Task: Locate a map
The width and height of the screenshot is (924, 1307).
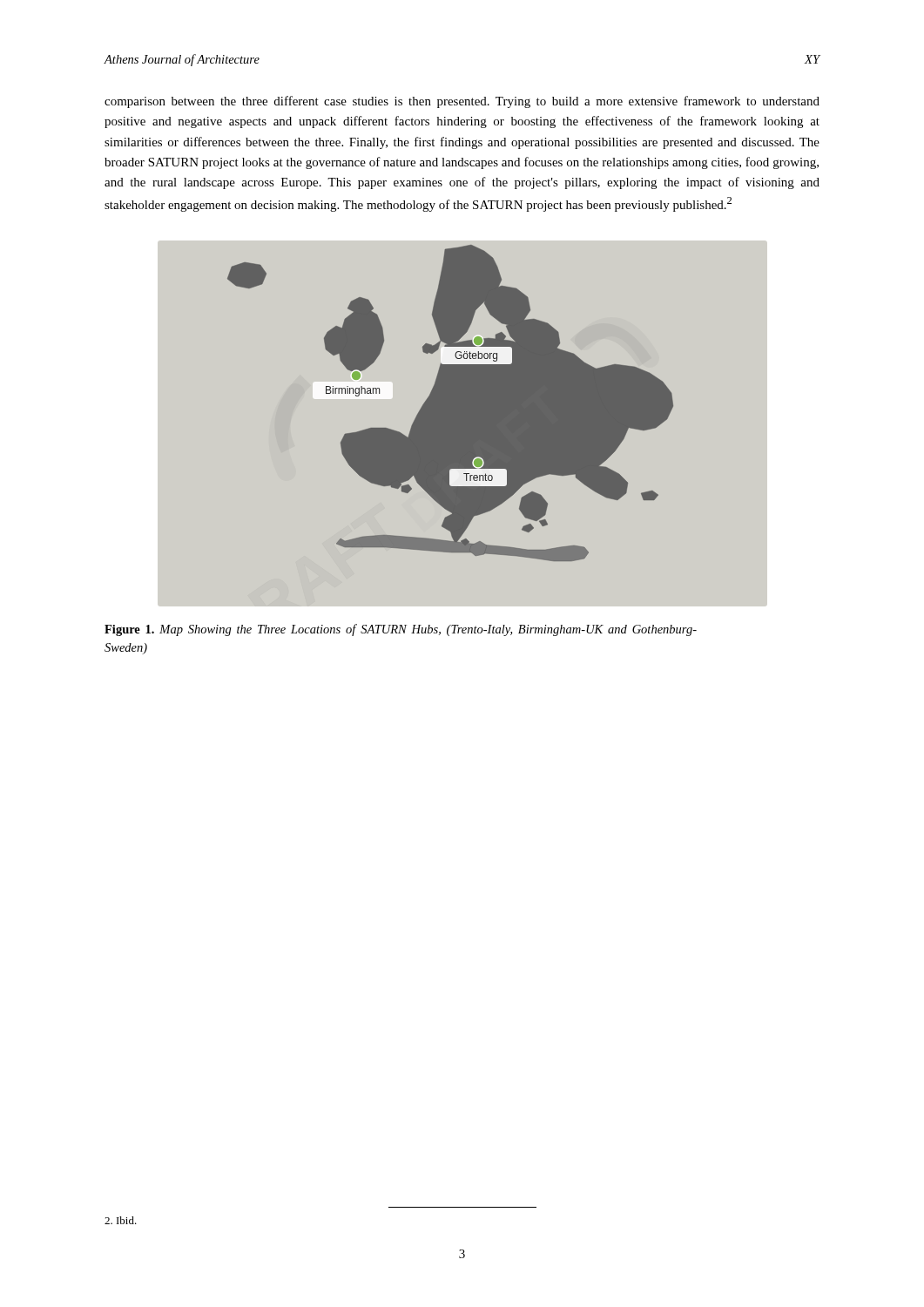Action: pos(462,423)
